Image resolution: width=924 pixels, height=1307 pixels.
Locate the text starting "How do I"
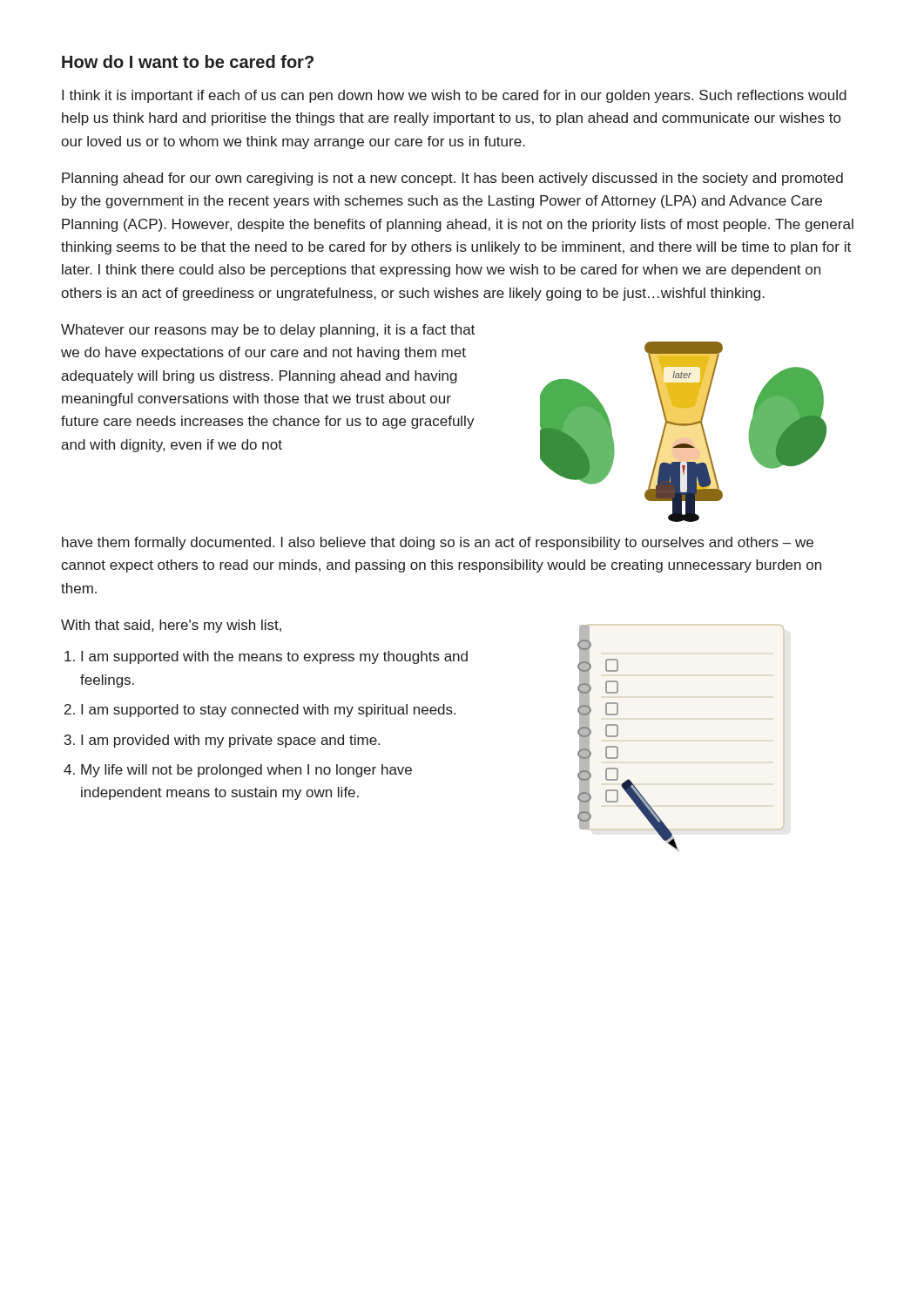pyautogui.click(x=188, y=62)
